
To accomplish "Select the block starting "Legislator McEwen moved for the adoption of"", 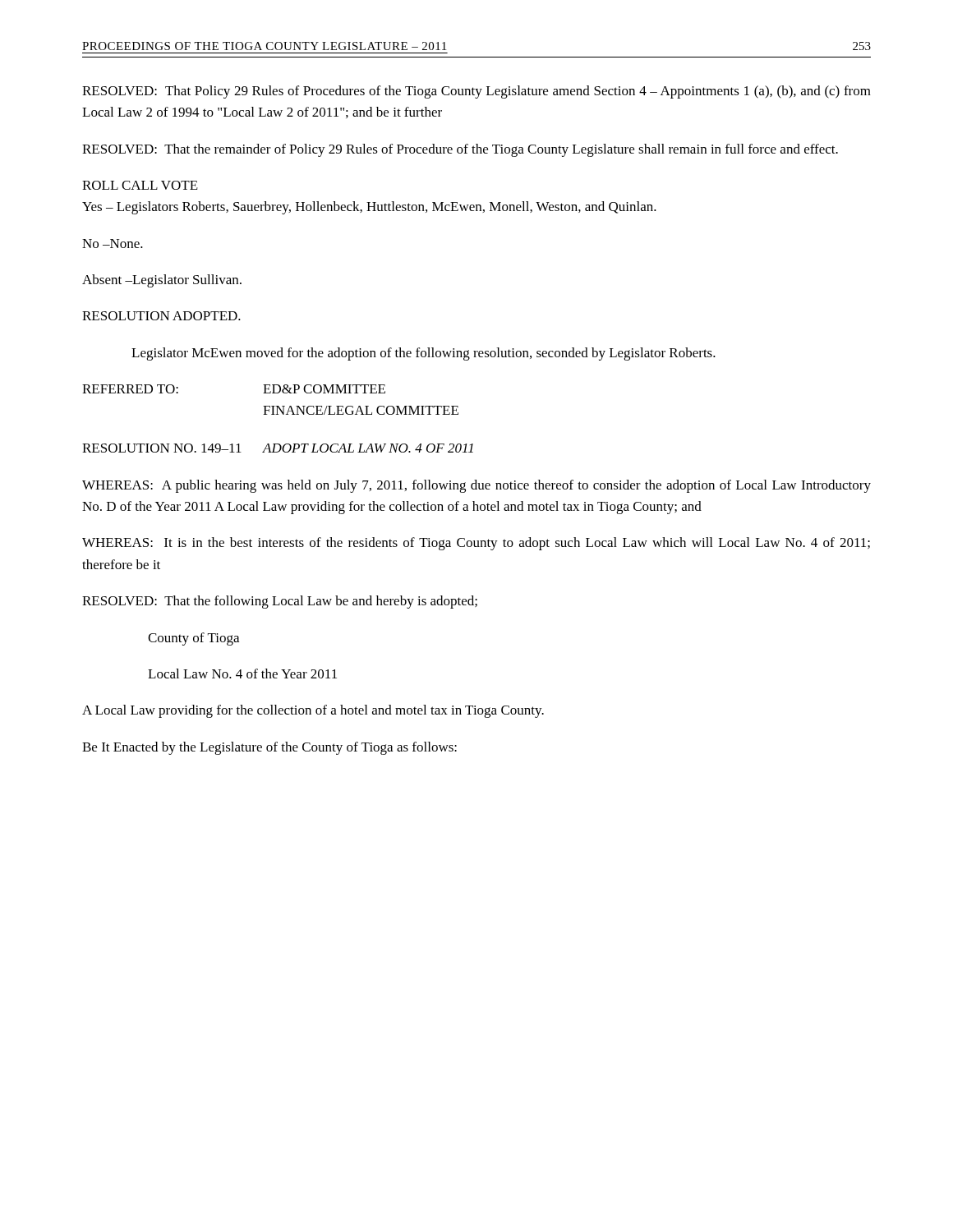I will click(x=476, y=353).
